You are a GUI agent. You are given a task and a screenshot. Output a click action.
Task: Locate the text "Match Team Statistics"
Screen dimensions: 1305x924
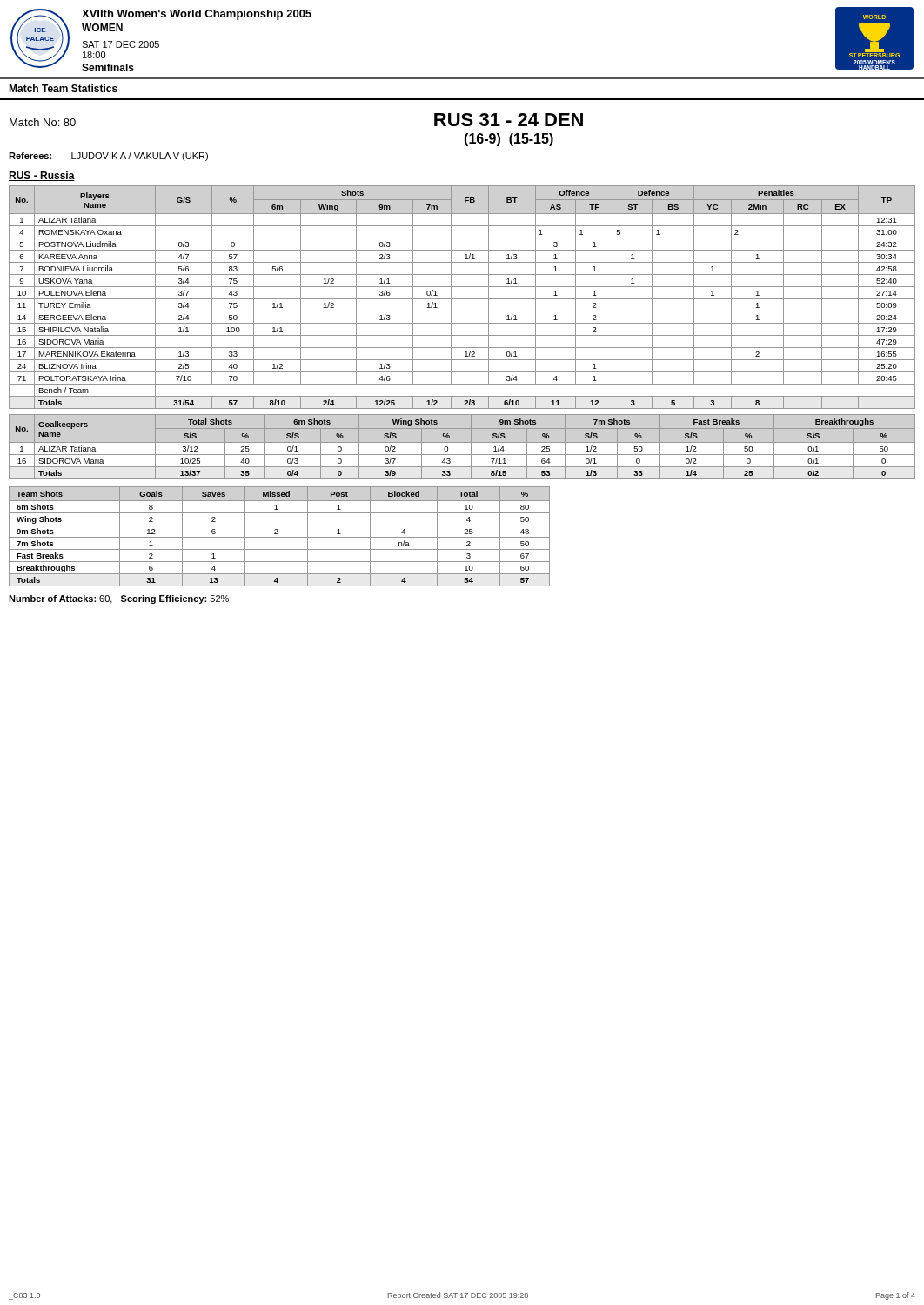click(63, 89)
